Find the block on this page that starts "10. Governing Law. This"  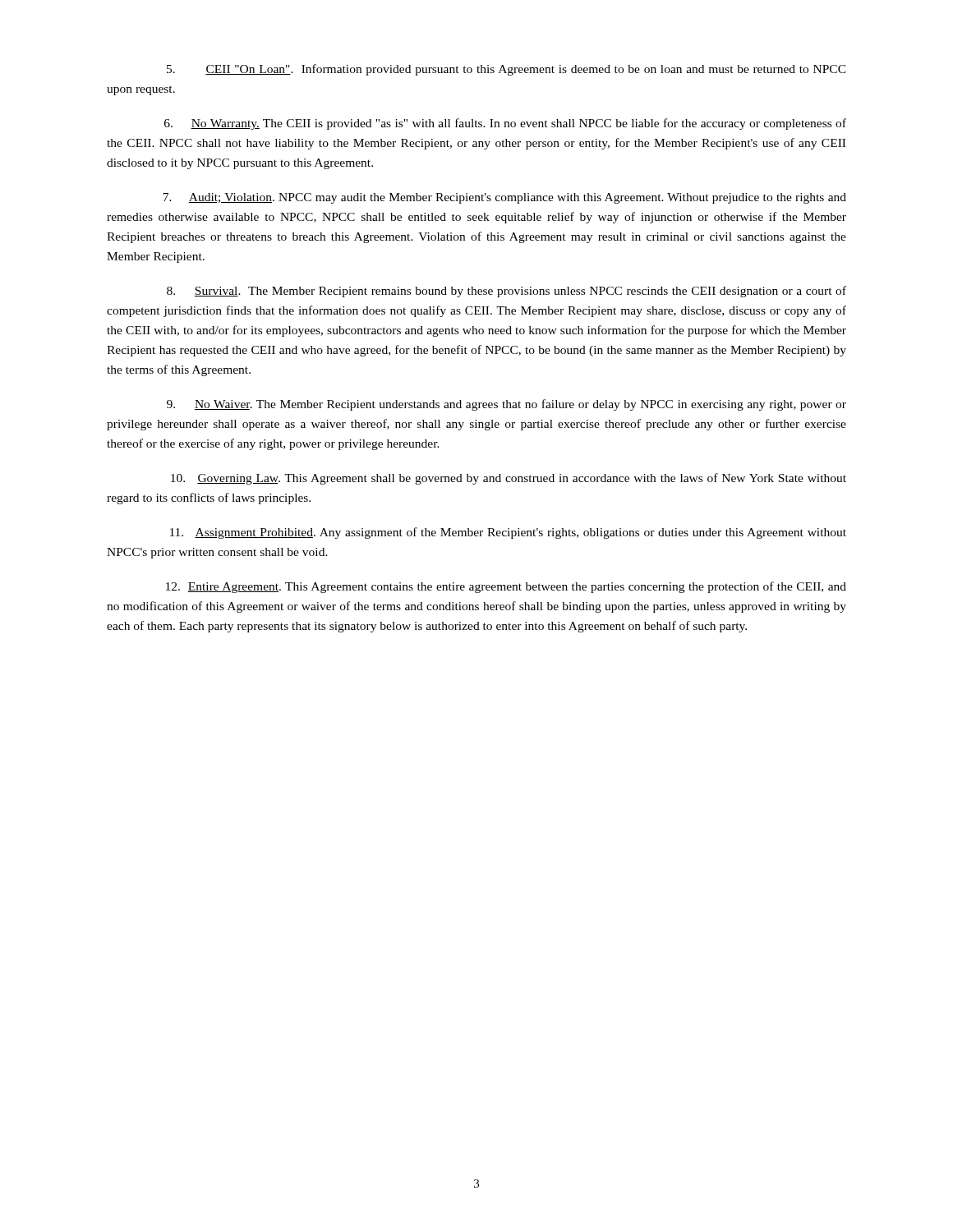coord(476,488)
